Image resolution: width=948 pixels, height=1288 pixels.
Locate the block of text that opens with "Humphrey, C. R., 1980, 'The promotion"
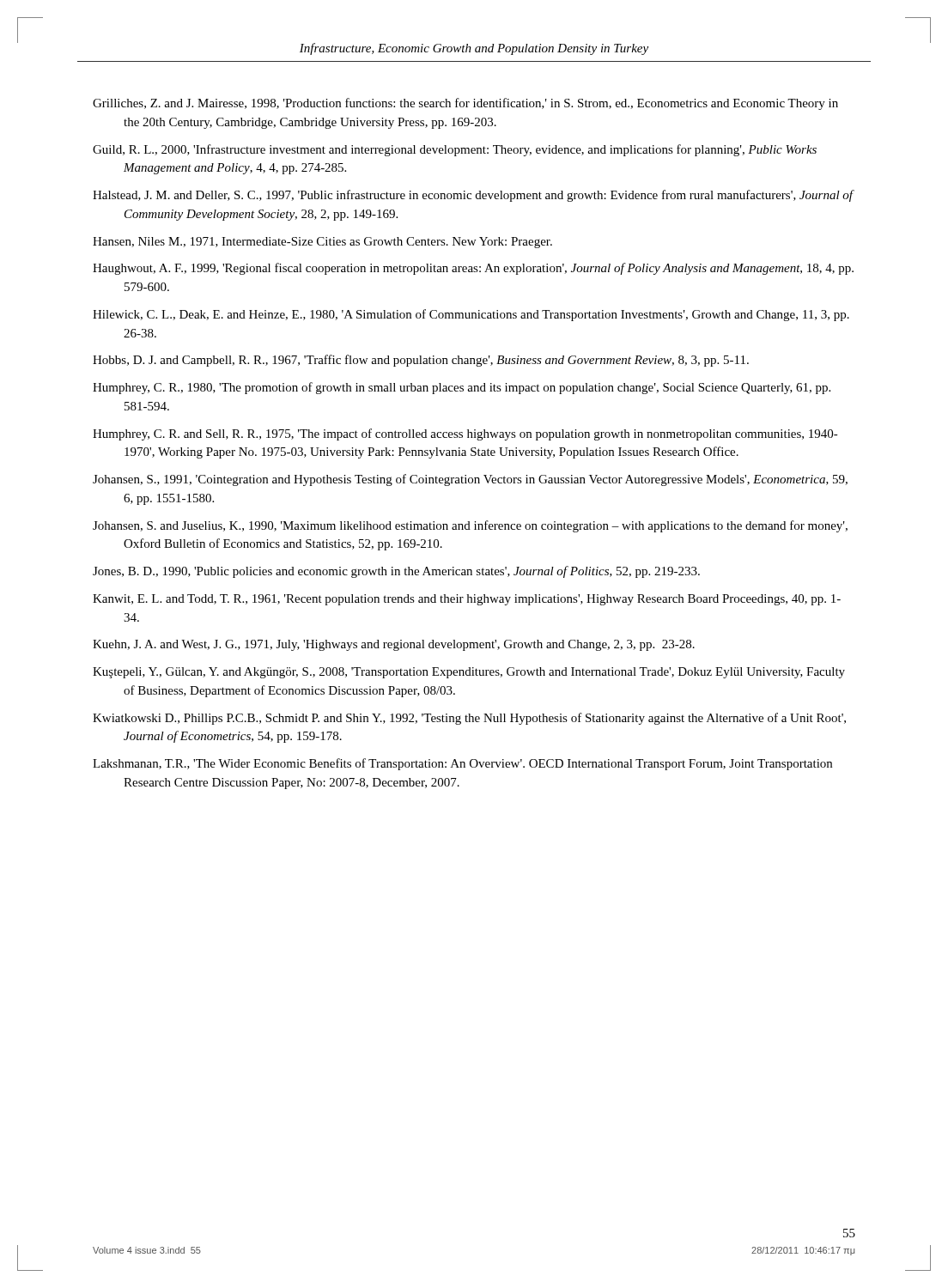pyautogui.click(x=462, y=397)
